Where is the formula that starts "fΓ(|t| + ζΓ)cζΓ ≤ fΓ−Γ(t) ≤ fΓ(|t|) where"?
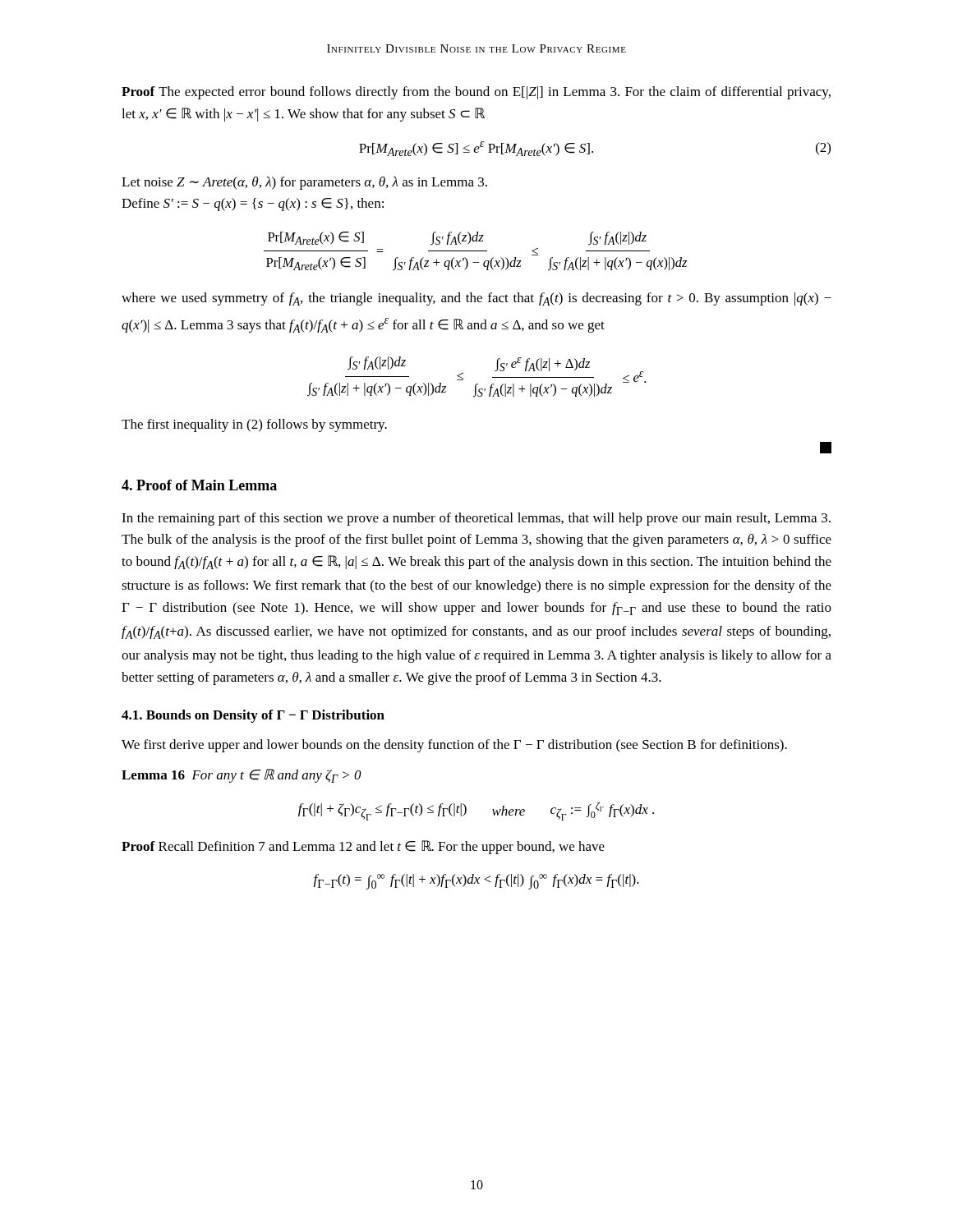This screenshot has width=953, height=1232. pyautogui.click(x=476, y=811)
